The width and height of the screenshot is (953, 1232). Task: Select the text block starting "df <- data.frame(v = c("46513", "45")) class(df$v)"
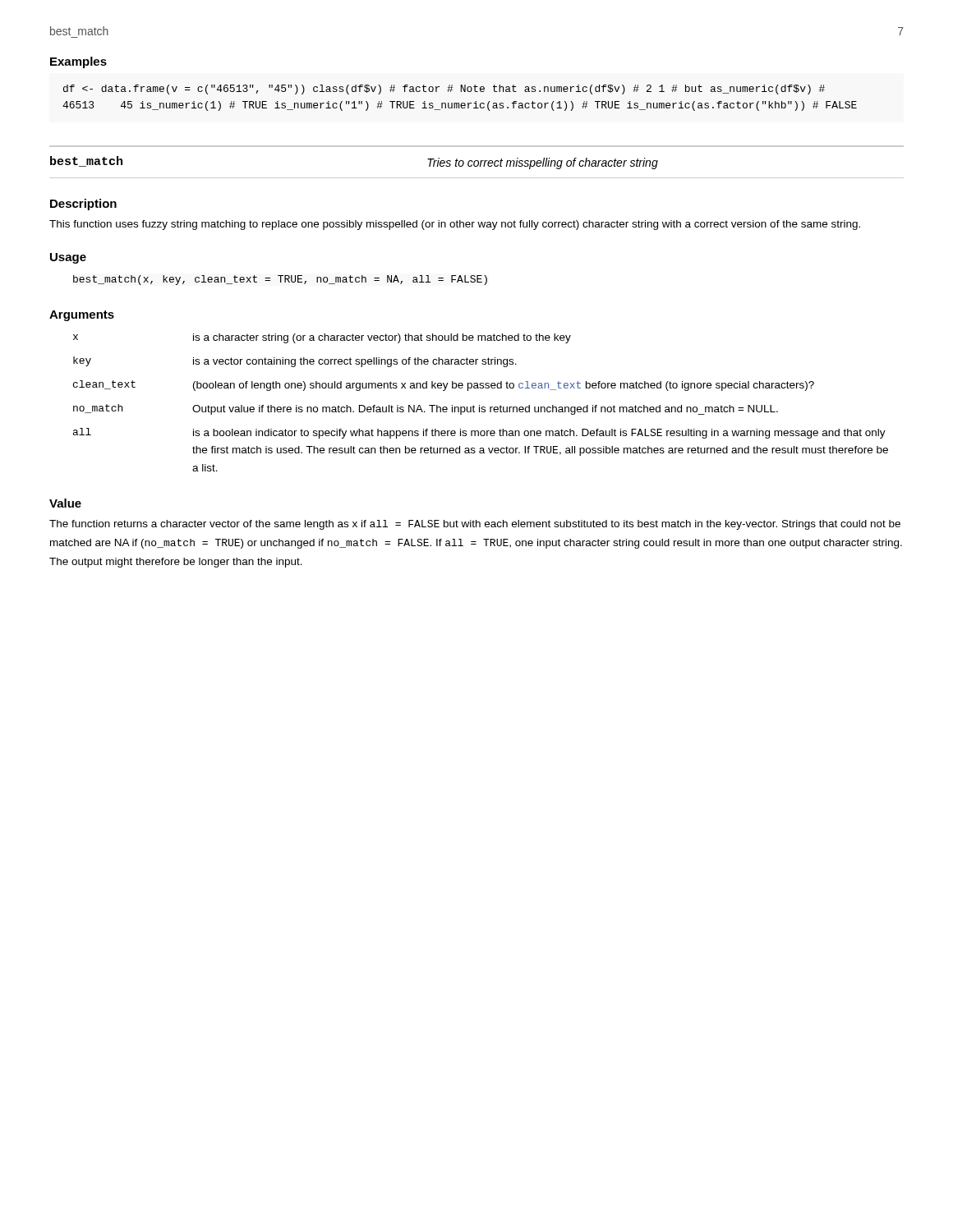coord(460,97)
